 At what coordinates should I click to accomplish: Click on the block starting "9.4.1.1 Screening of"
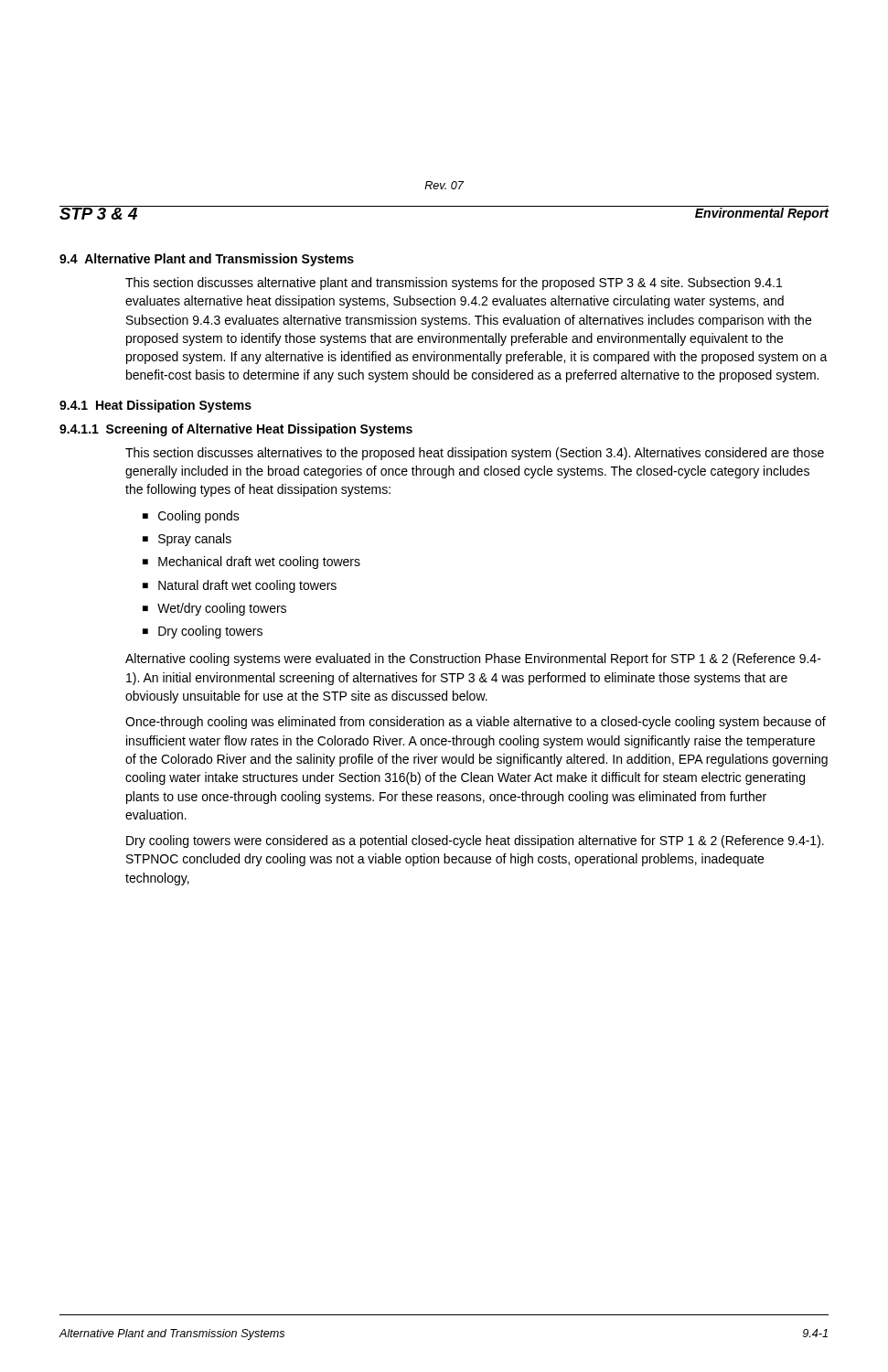coord(236,429)
